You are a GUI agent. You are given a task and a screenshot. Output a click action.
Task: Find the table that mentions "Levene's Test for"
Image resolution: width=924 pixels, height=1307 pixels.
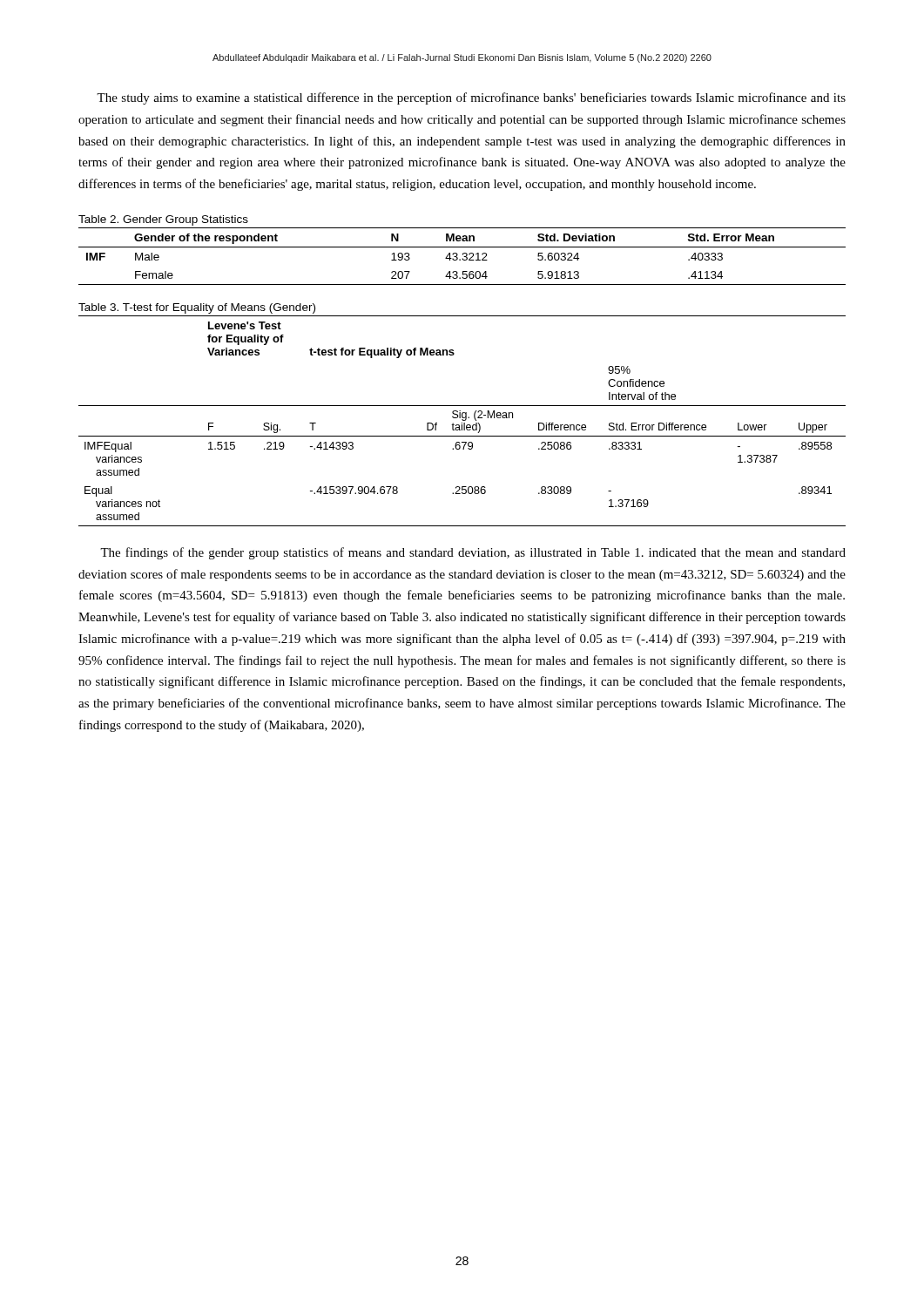point(462,421)
